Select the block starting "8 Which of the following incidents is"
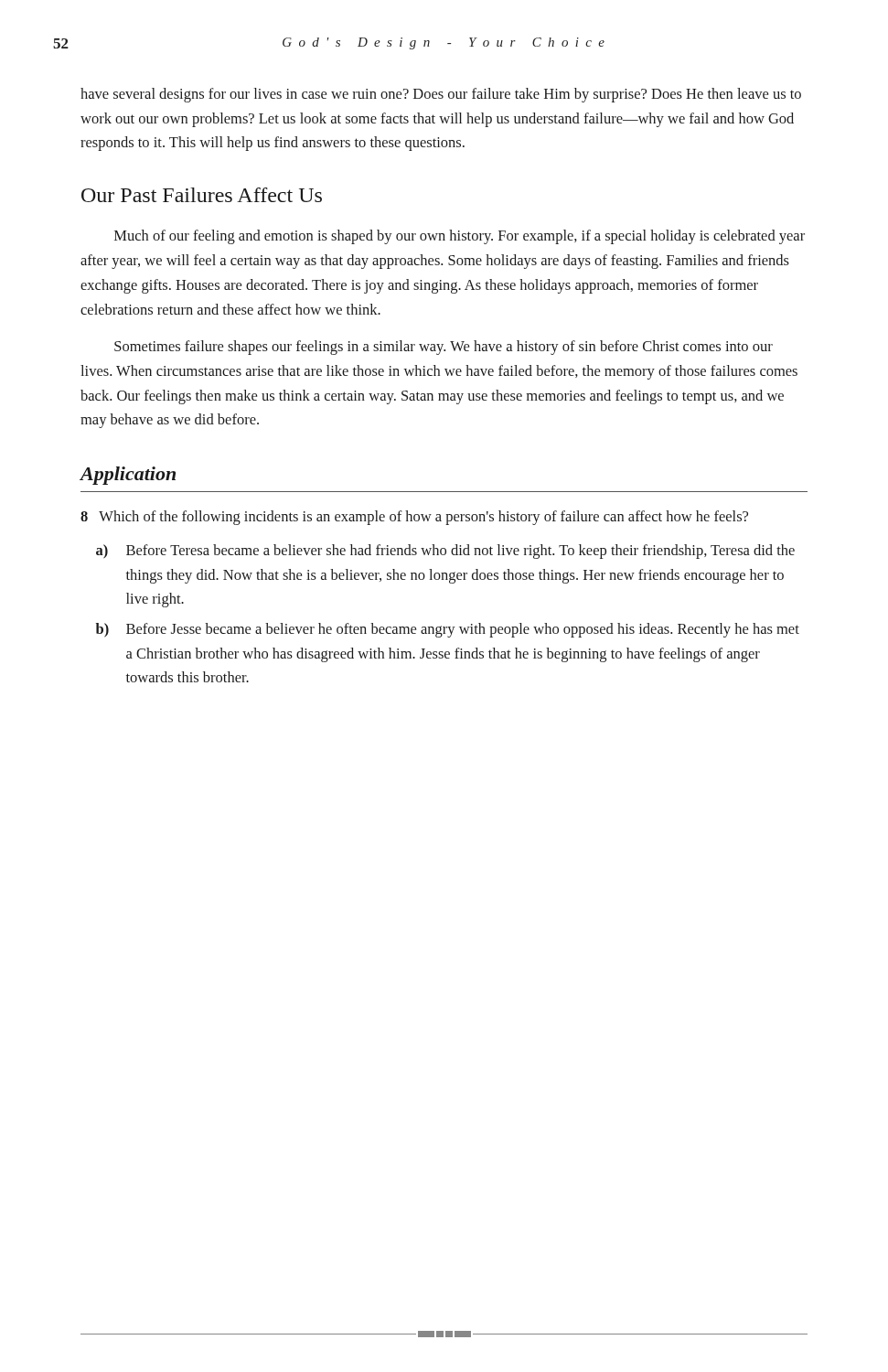 (415, 516)
